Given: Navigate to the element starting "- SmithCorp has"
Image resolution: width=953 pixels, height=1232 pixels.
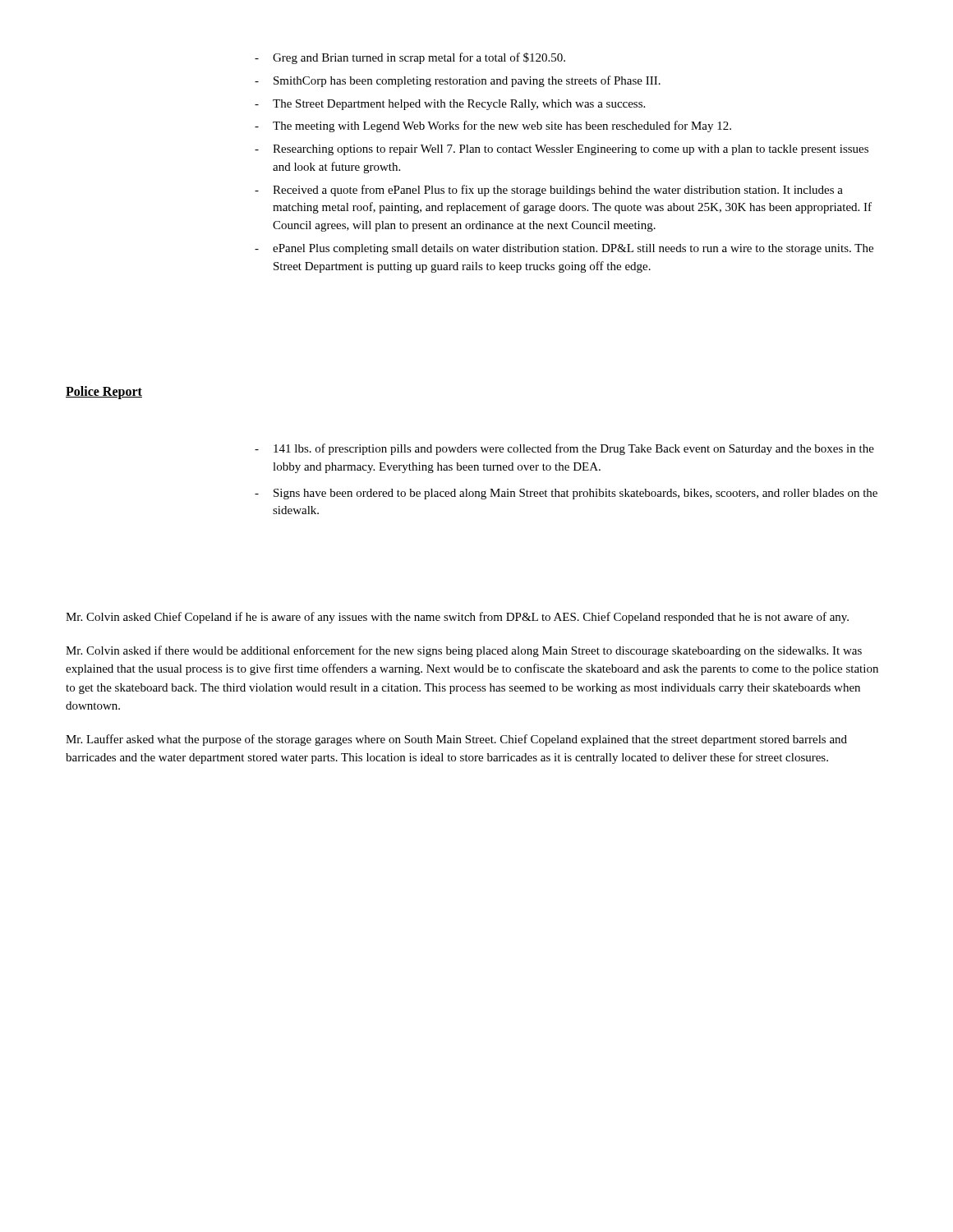Looking at the screenshot, I should pos(571,81).
